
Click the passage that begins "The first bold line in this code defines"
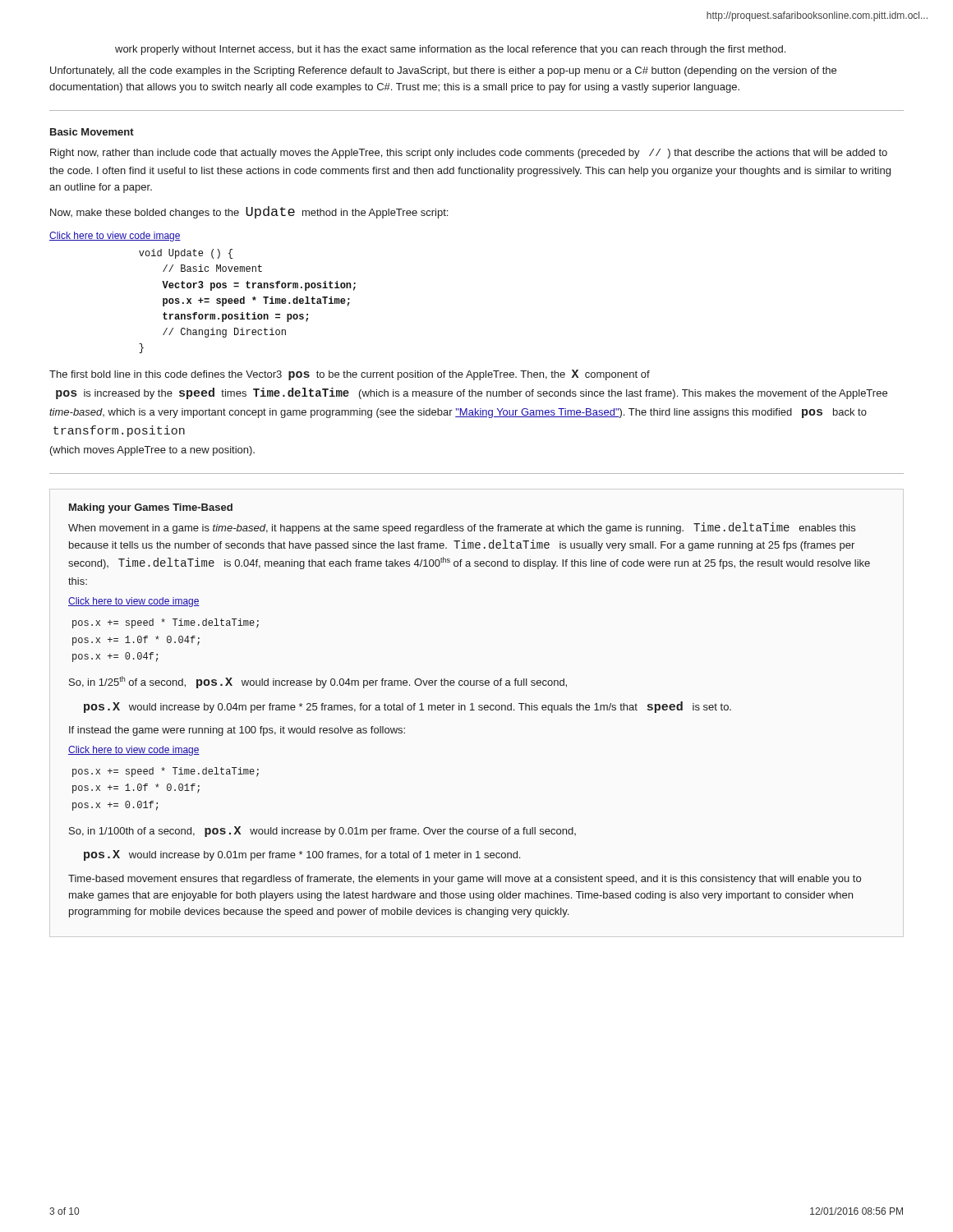click(469, 411)
